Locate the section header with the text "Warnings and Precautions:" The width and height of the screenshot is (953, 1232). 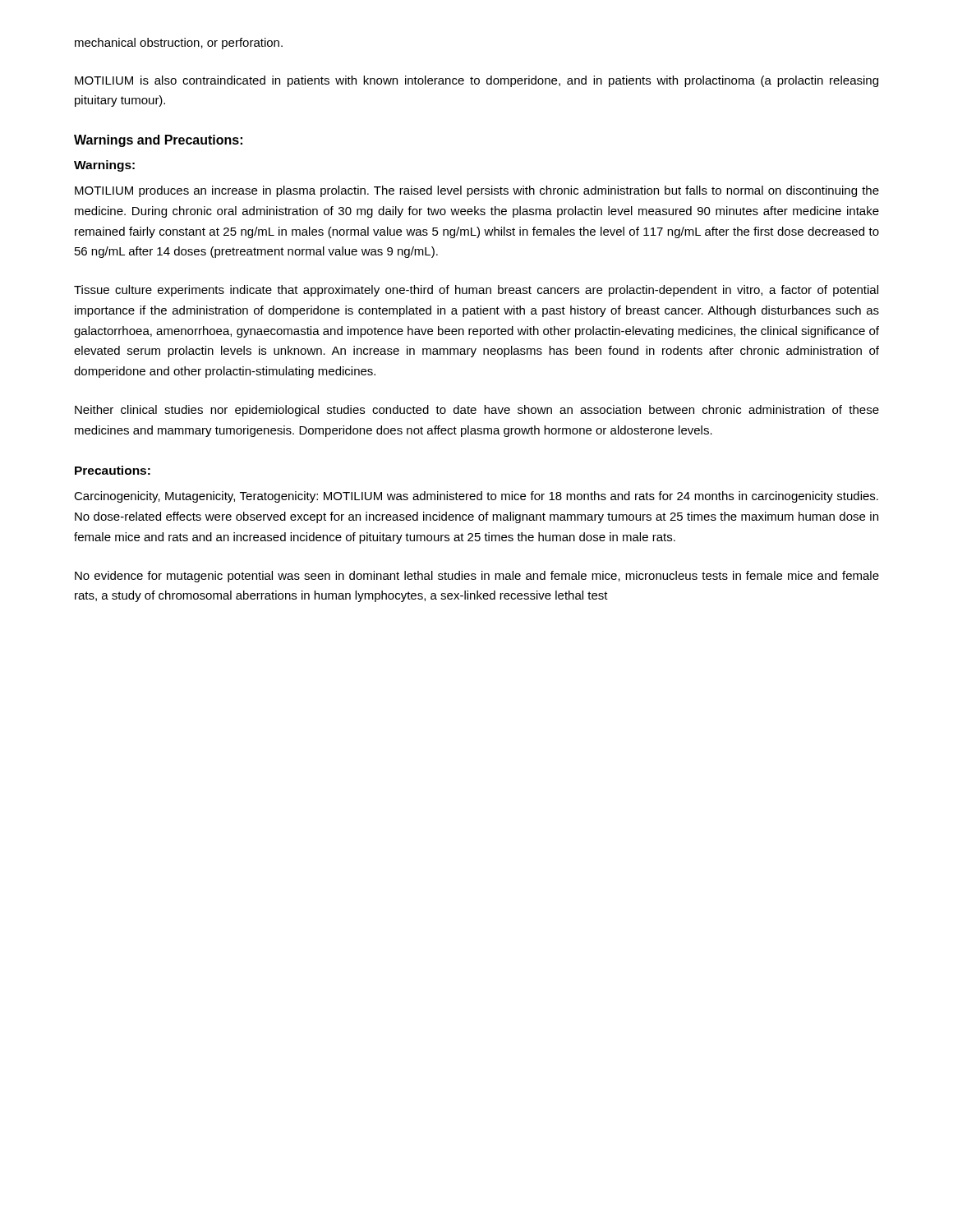coord(159,140)
